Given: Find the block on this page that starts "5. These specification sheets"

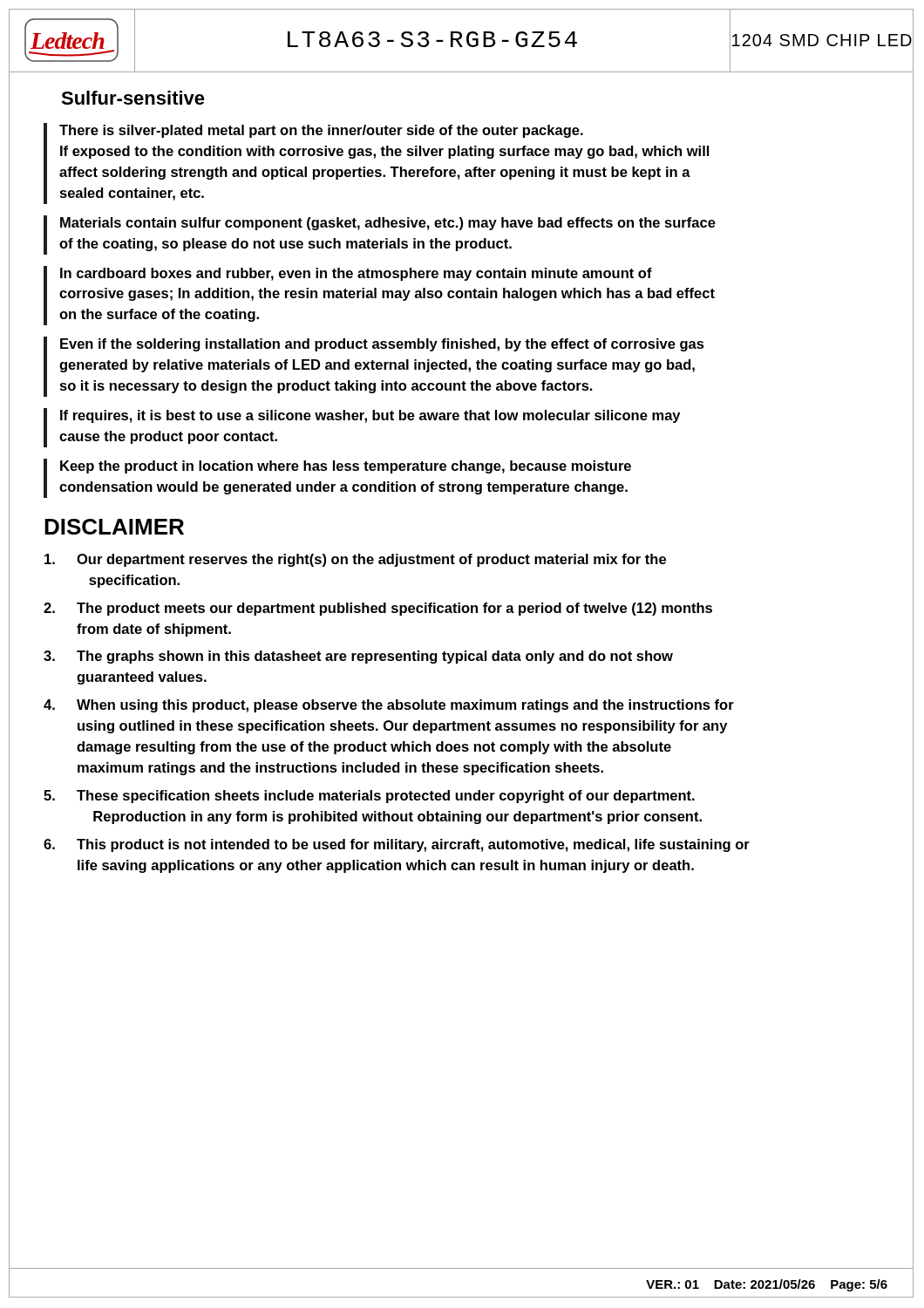Looking at the screenshot, I should [x=373, y=806].
